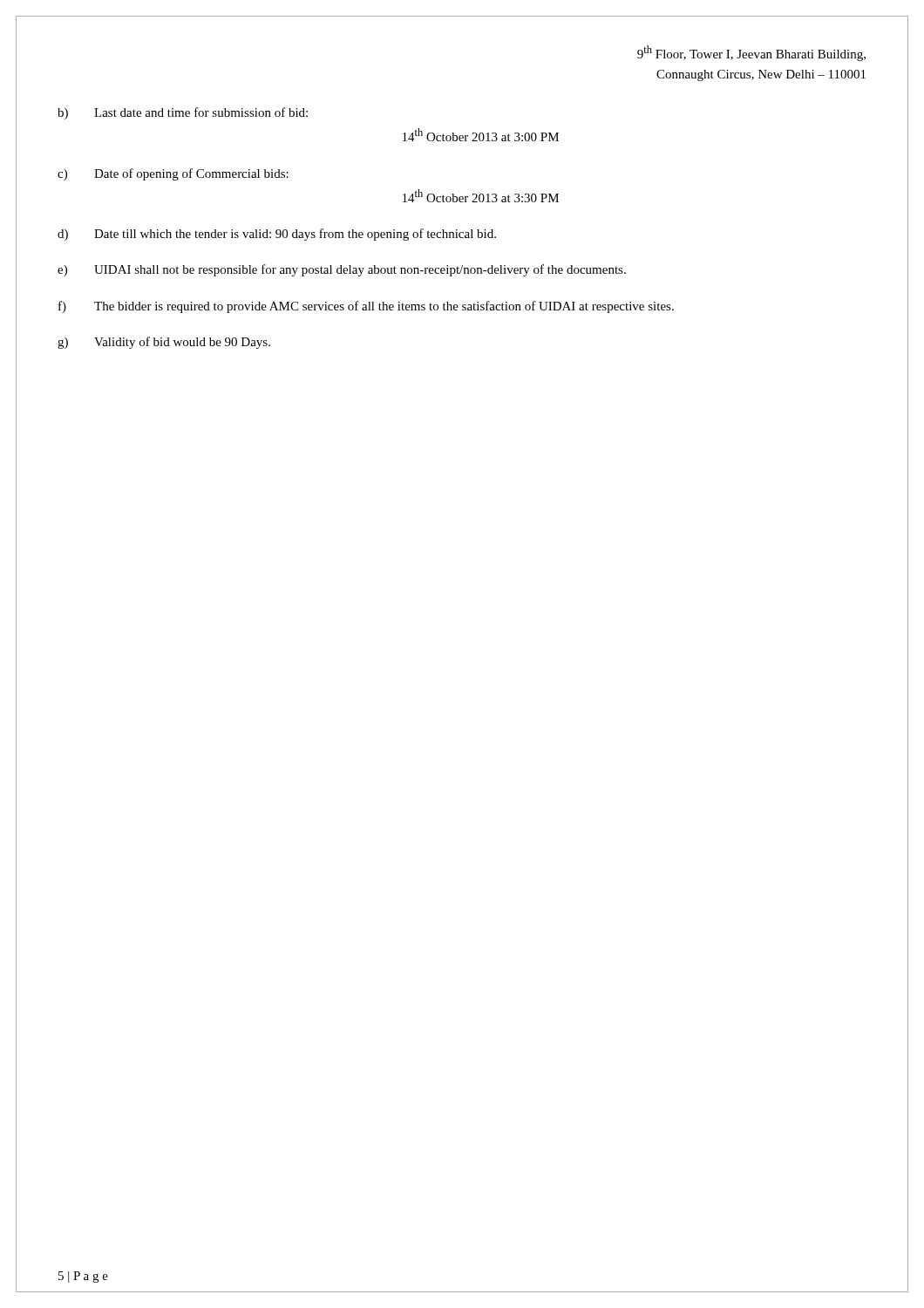Navigate to the element starting "f) The bidder is required"
Image resolution: width=924 pixels, height=1308 pixels.
point(462,306)
